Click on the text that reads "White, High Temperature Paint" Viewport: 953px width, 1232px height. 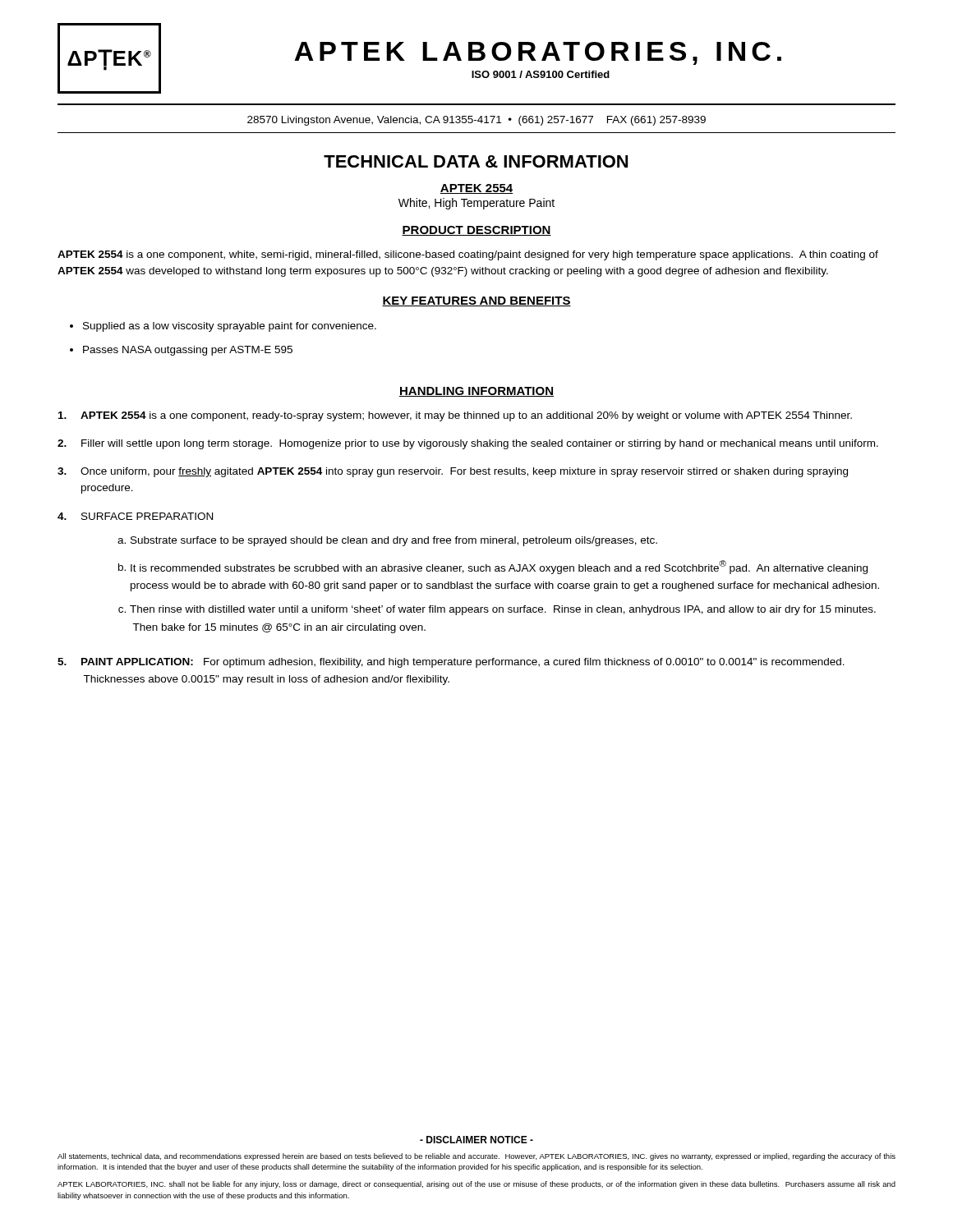pyautogui.click(x=476, y=203)
